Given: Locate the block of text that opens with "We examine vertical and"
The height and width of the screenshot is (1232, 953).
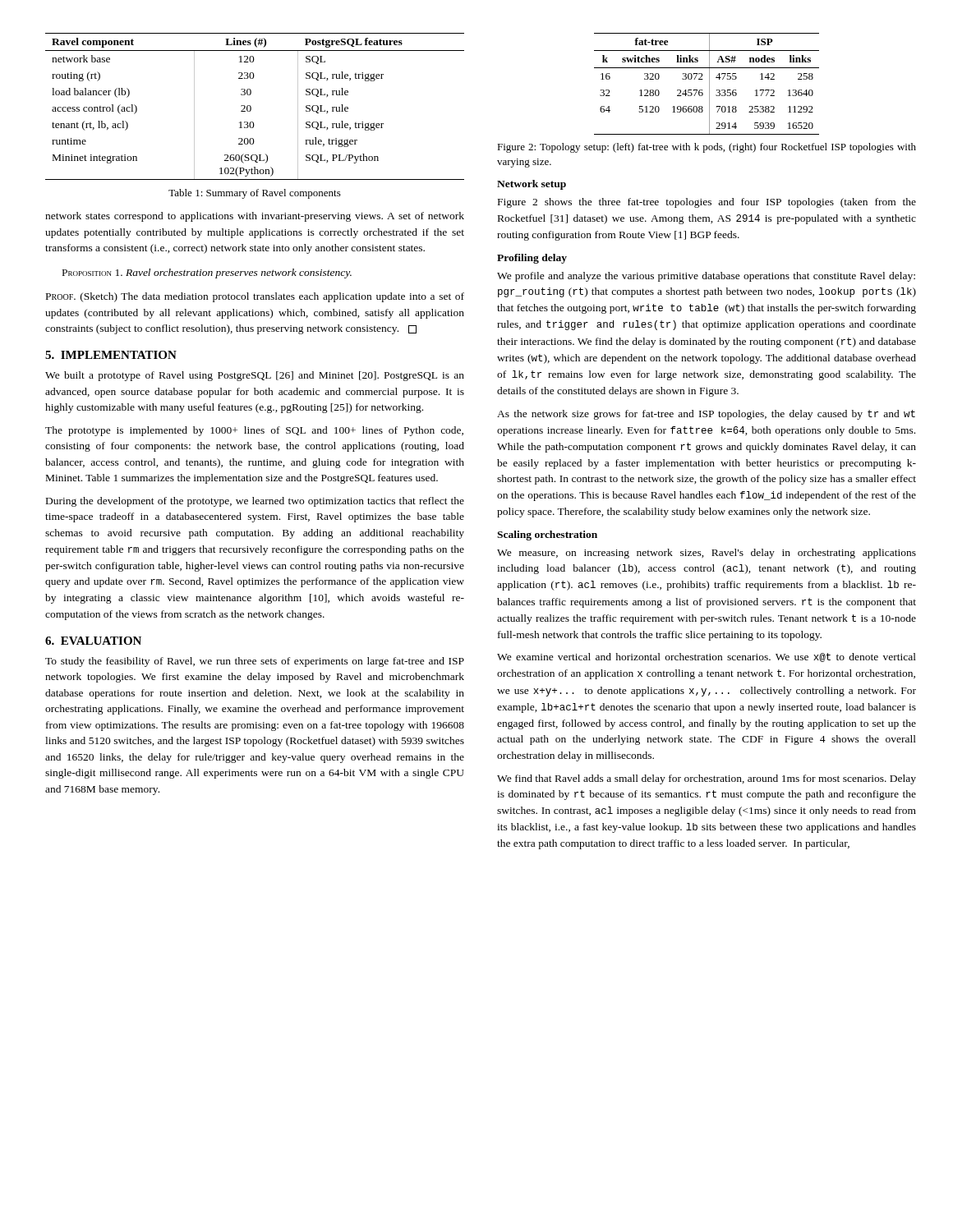Looking at the screenshot, I should coord(707,706).
